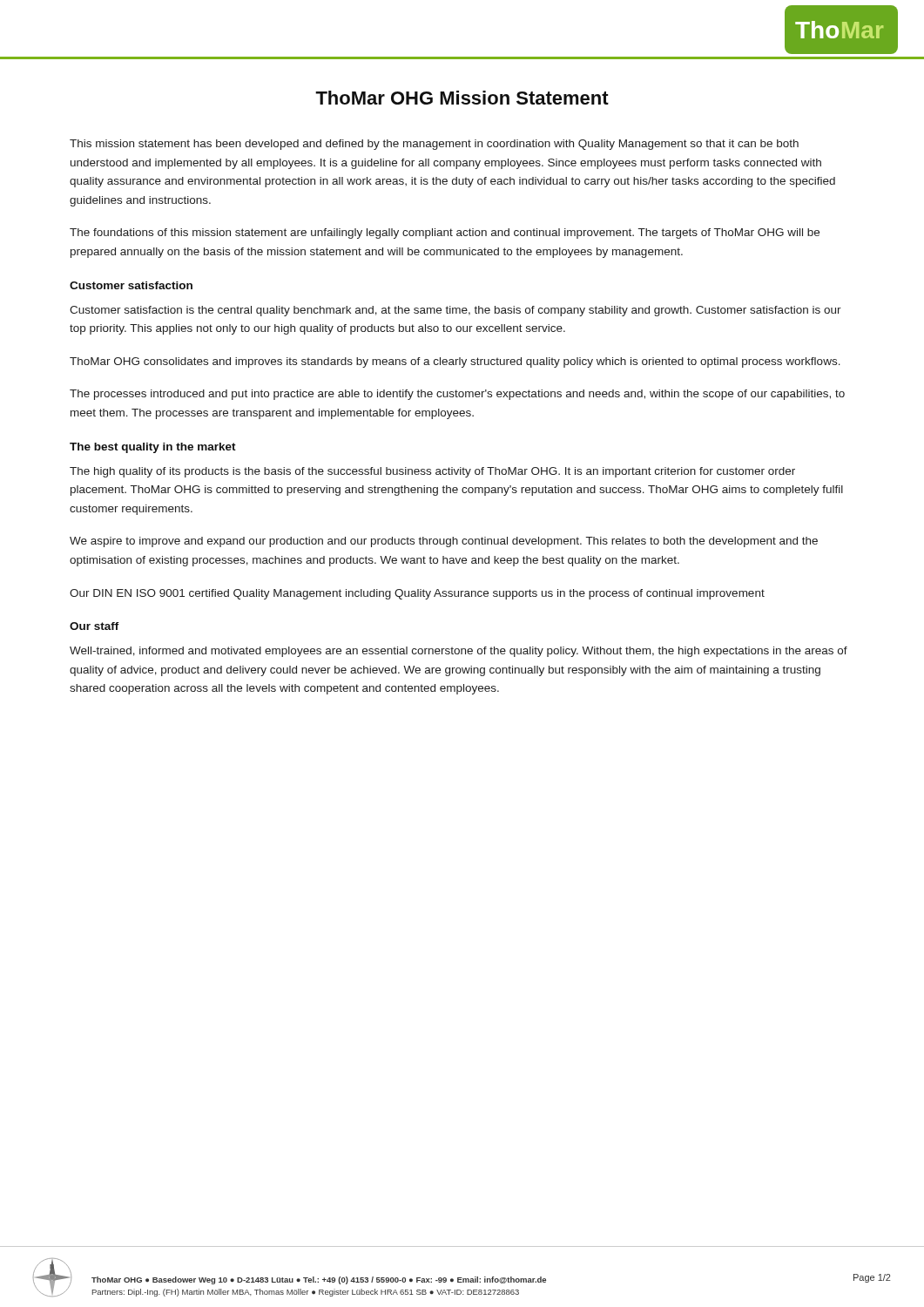Navigate to the region starting "ThoMar OHG Mission Statement"
Image resolution: width=924 pixels, height=1307 pixels.
462,98
